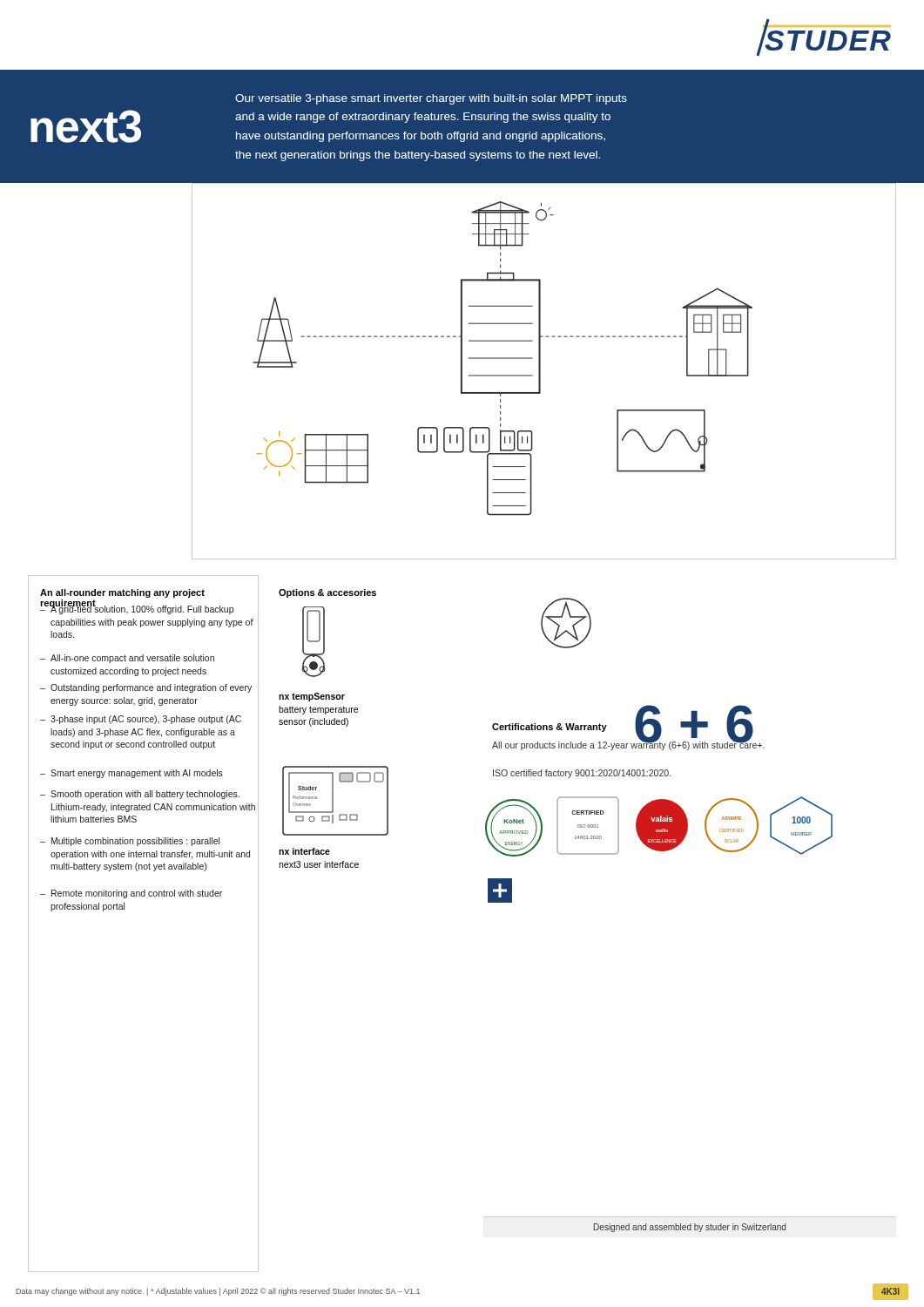Point to the block beginning "A grid-tied solution, 100%"
The height and width of the screenshot is (1307, 924).
tap(152, 622)
